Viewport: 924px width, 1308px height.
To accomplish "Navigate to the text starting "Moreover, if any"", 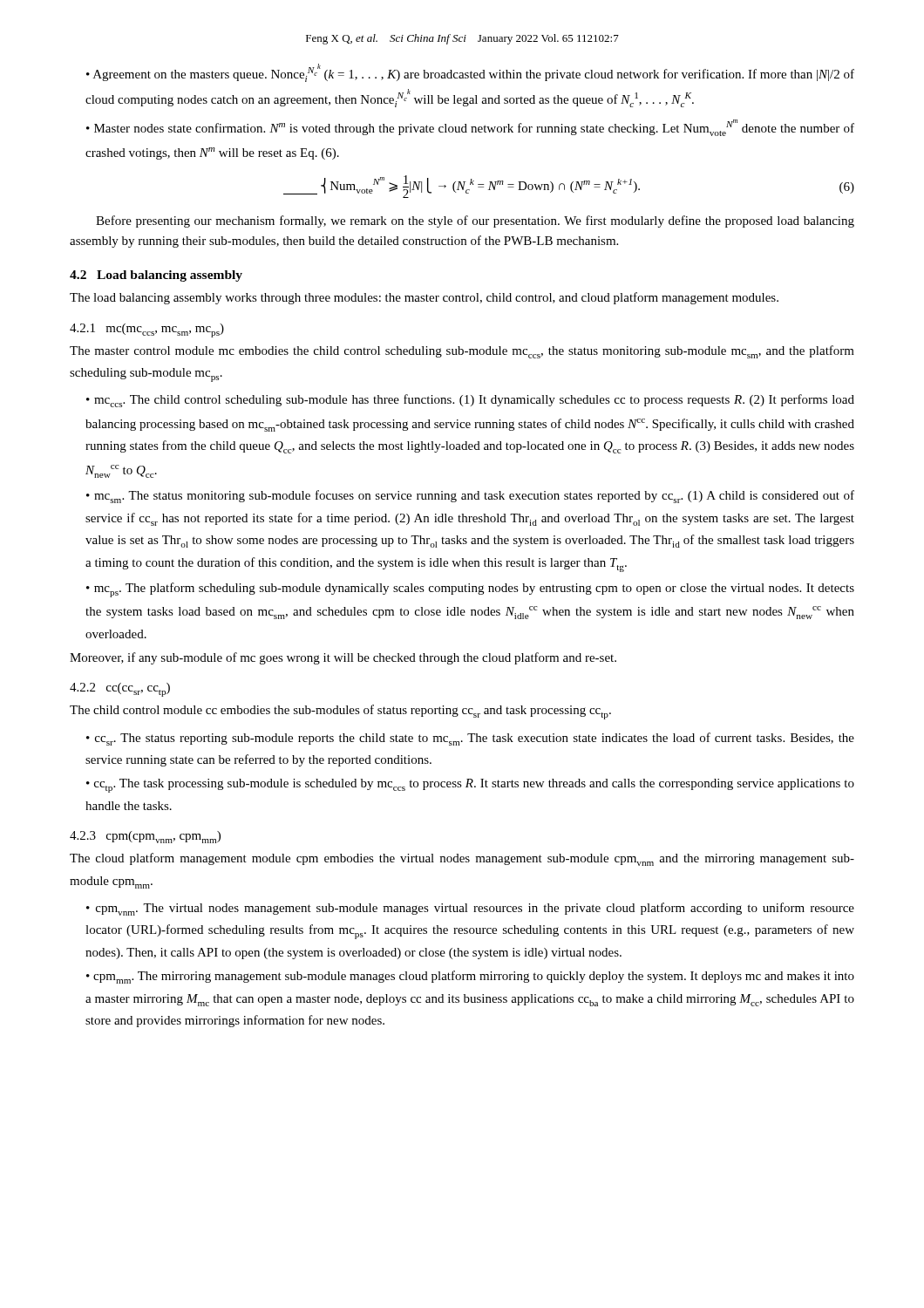I will tap(343, 658).
